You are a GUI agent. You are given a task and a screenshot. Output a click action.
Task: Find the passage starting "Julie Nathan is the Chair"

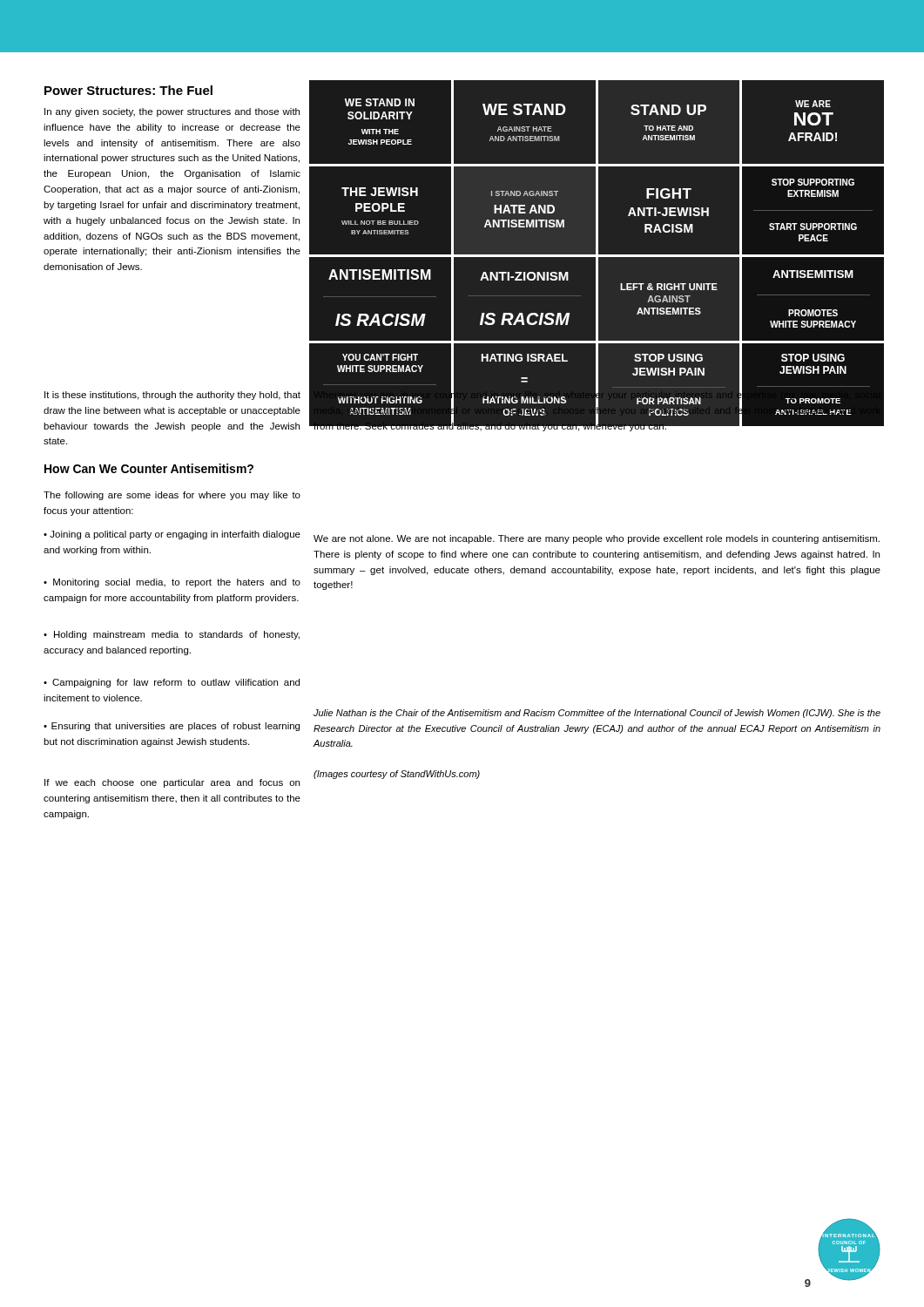point(597,743)
